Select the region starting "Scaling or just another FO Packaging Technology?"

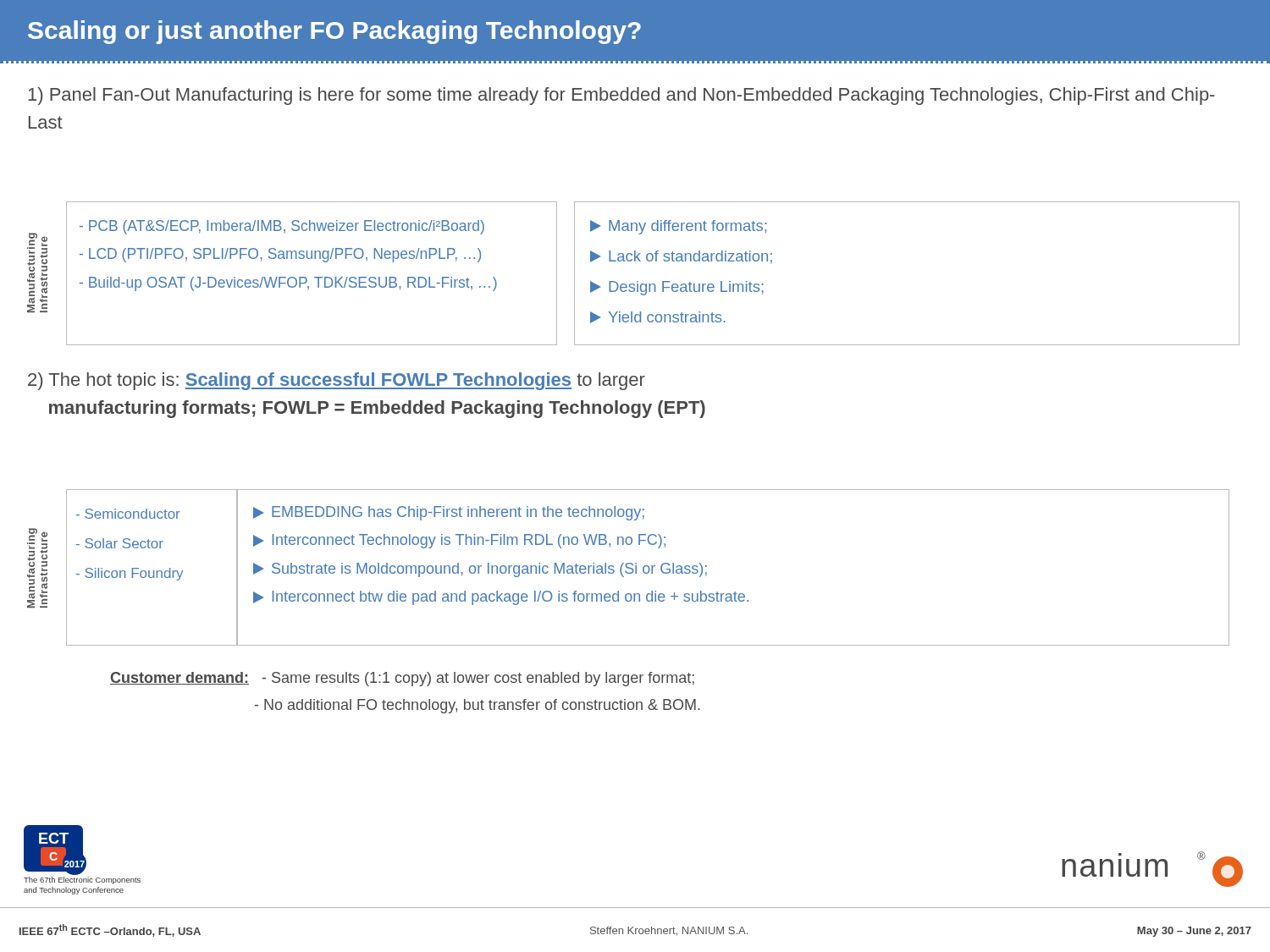tap(335, 30)
